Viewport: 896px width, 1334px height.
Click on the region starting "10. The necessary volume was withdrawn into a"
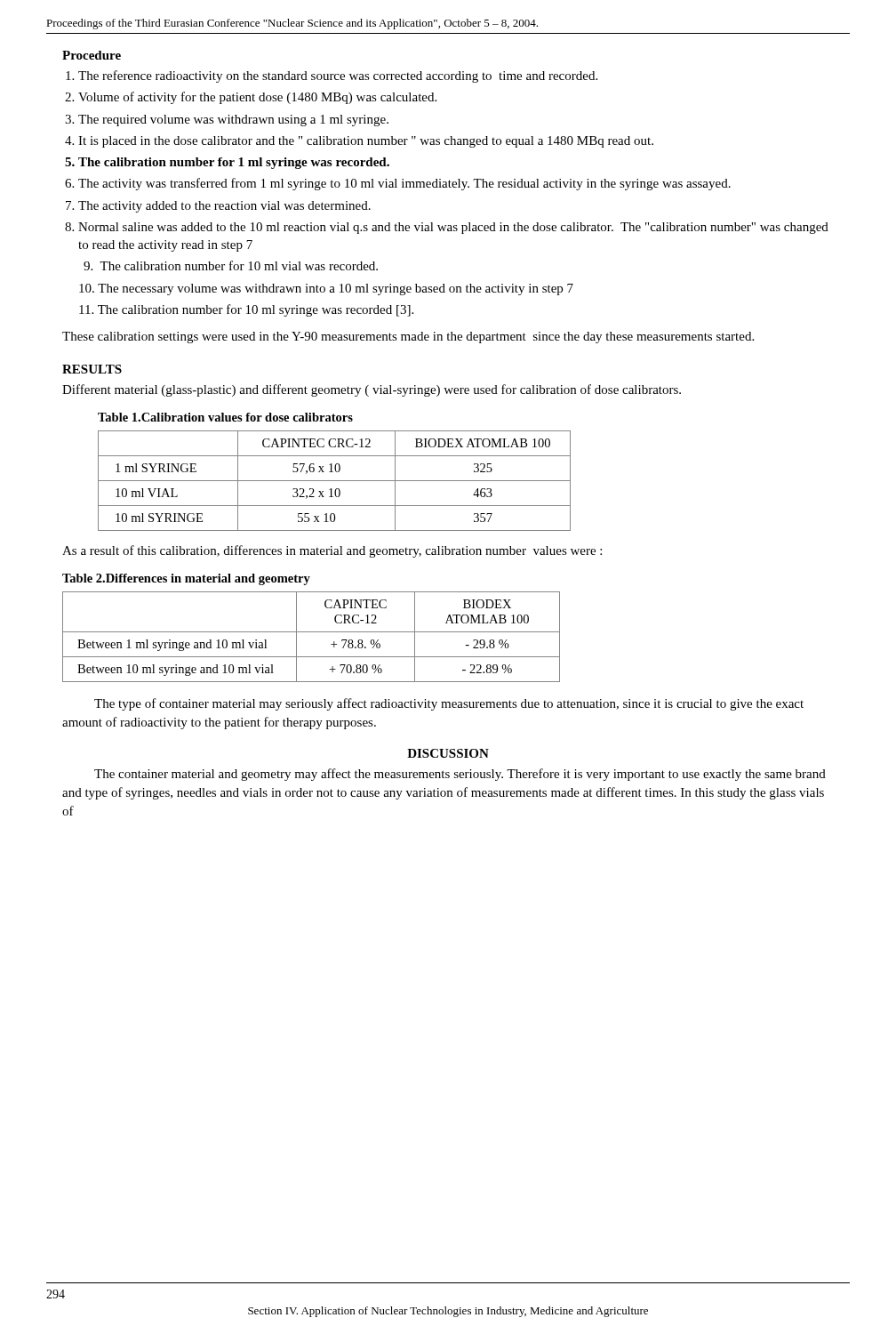[326, 288]
